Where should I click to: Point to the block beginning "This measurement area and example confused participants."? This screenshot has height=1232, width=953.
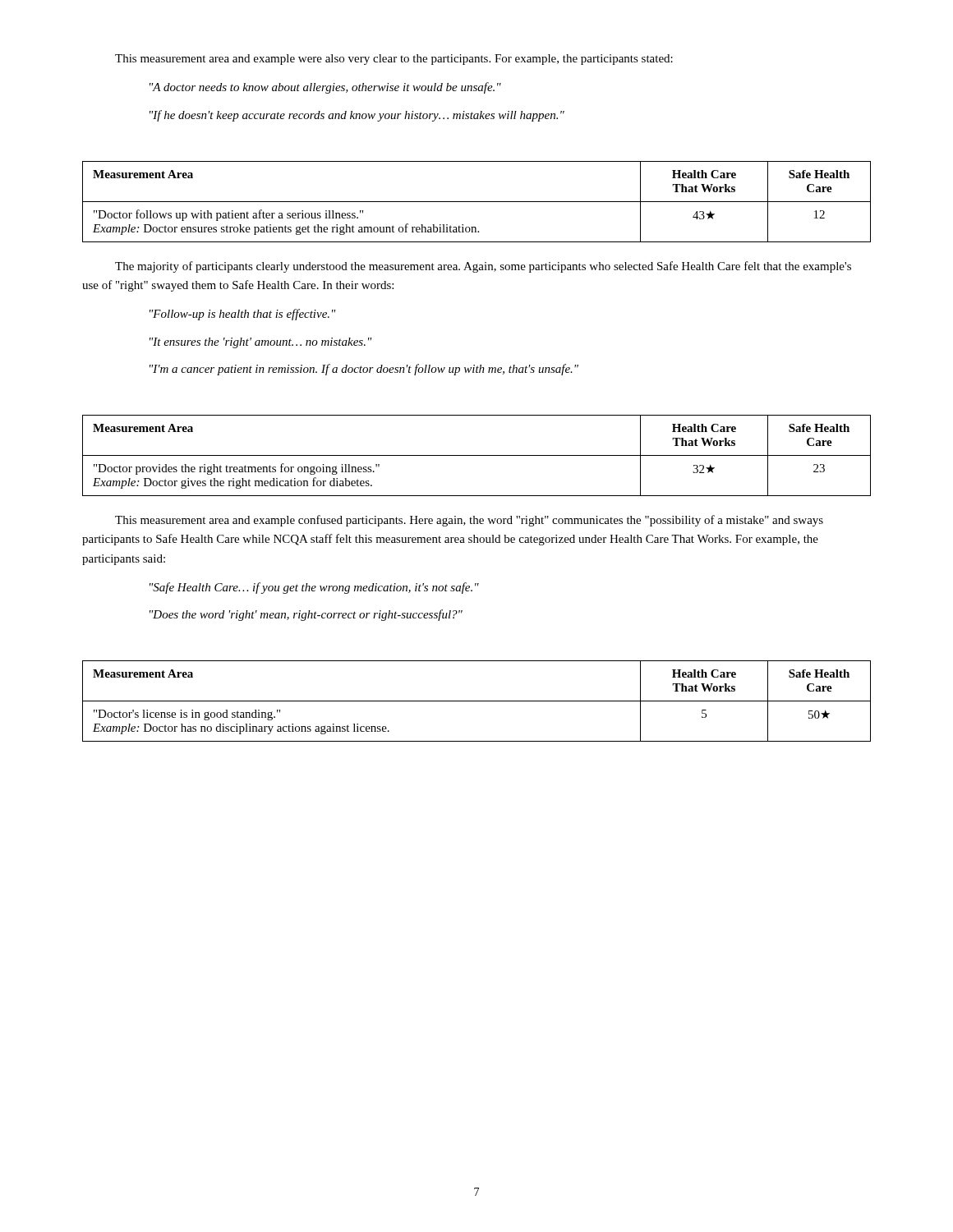[x=476, y=540]
